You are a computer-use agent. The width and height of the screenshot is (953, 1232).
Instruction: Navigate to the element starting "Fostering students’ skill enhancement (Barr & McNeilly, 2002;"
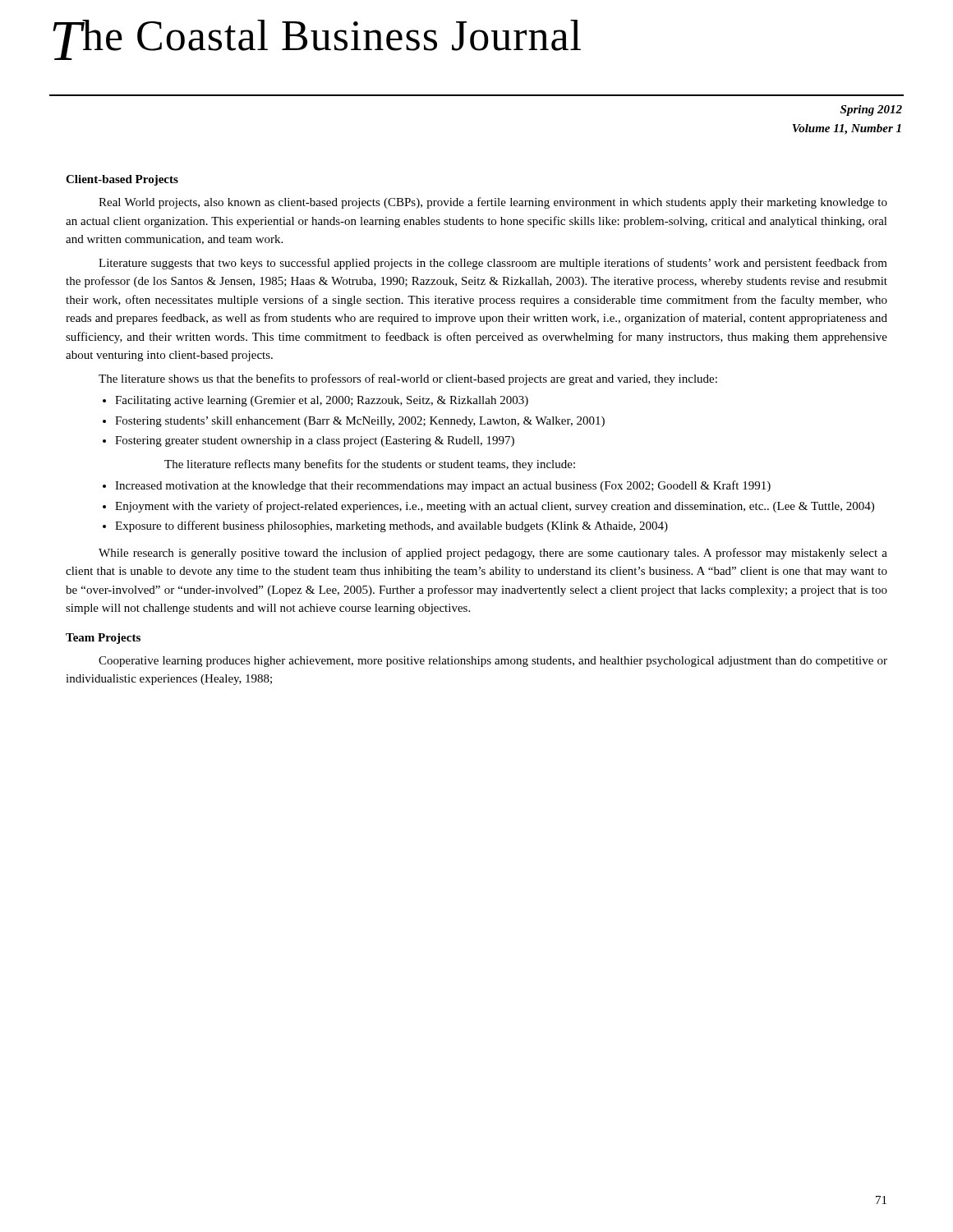point(360,420)
